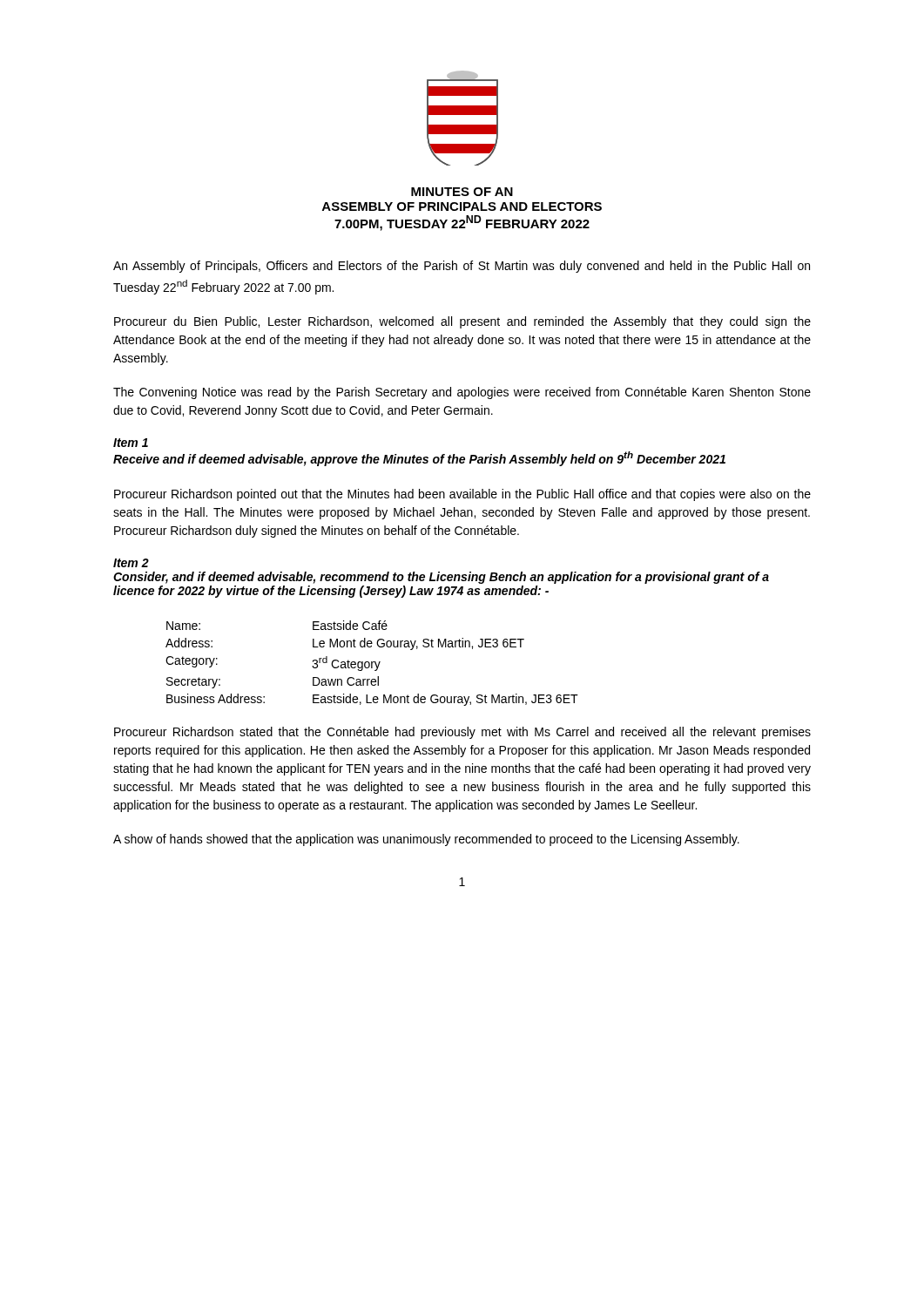Screen dimensions: 1307x924
Task: Locate the text block with the text "An Assembly of"
Action: pos(462,276)
